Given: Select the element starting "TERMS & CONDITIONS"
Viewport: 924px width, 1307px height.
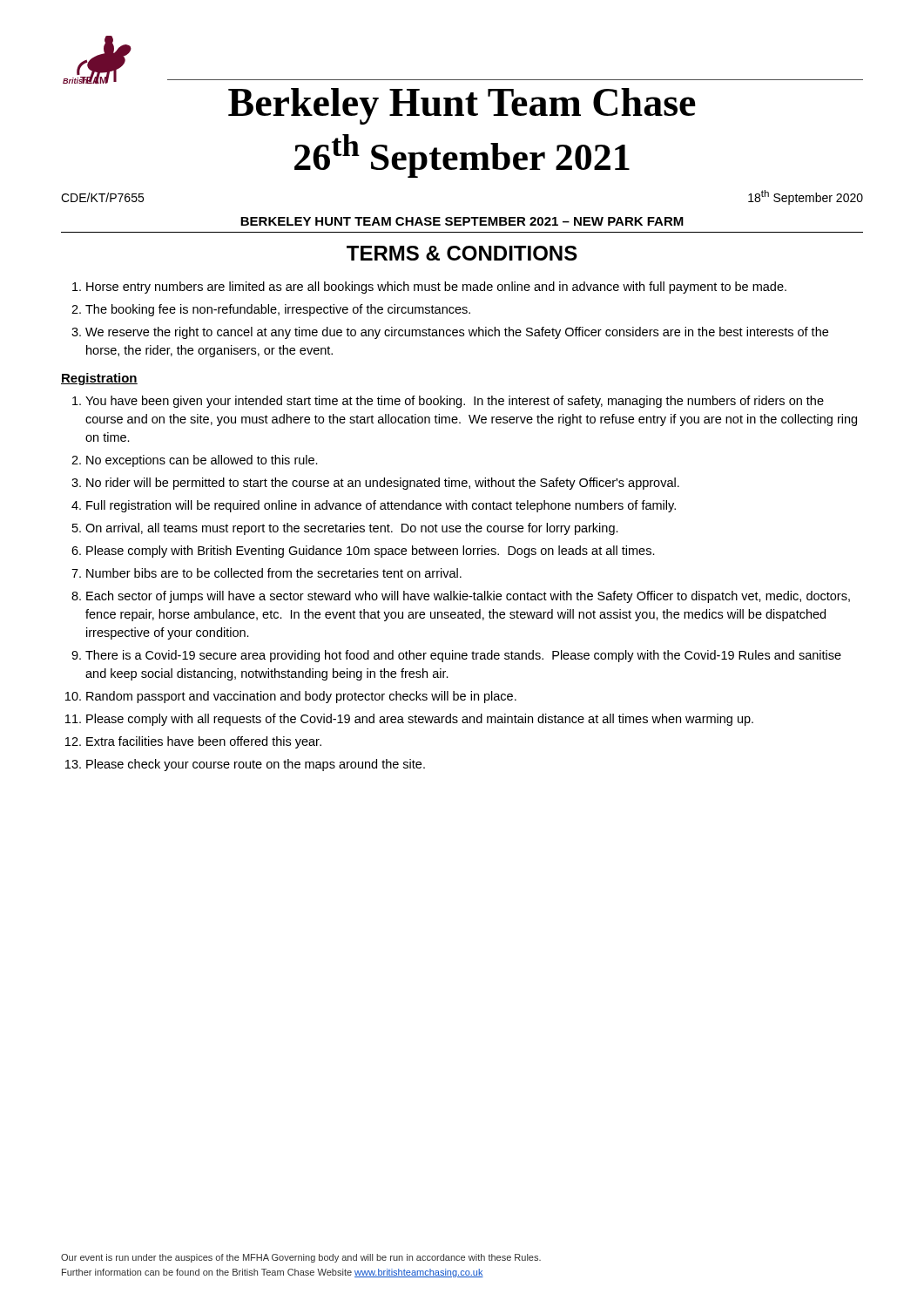Looking at the screenshot, I should point(462,253).
